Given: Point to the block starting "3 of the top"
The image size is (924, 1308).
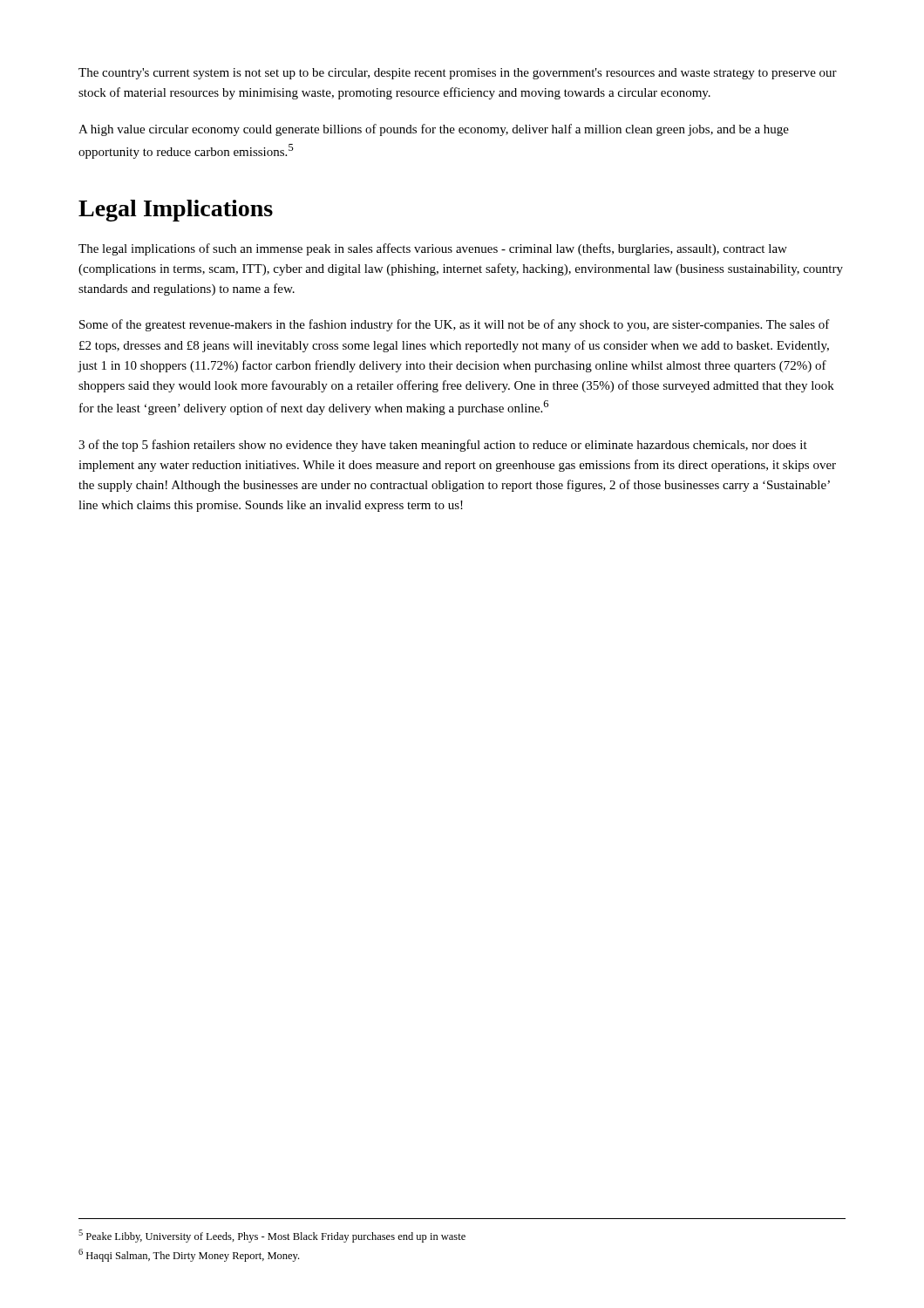Looking at the screenshot, I should click(457, 475).
